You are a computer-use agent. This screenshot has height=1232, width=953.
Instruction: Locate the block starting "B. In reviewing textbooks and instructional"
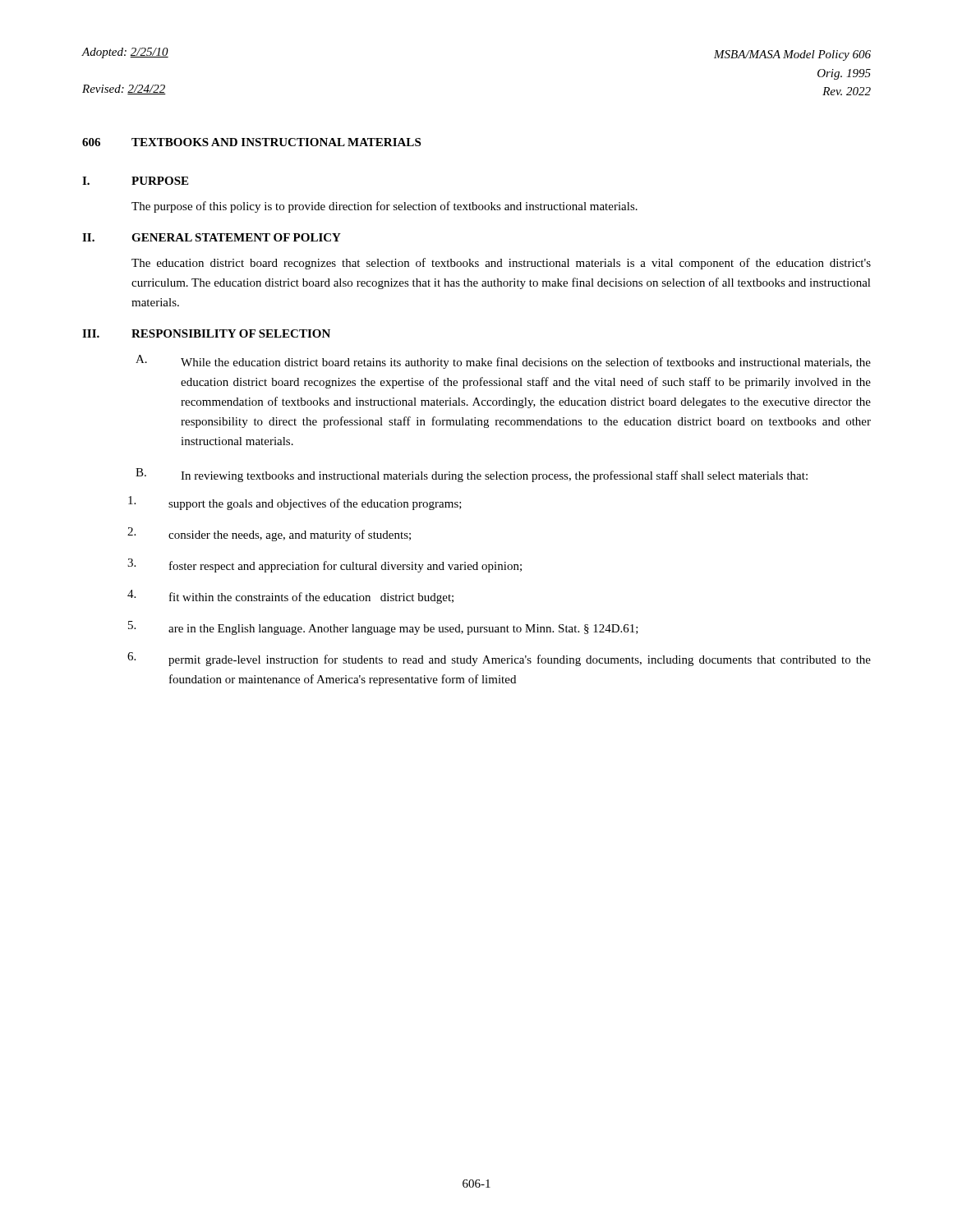(501, 476)
